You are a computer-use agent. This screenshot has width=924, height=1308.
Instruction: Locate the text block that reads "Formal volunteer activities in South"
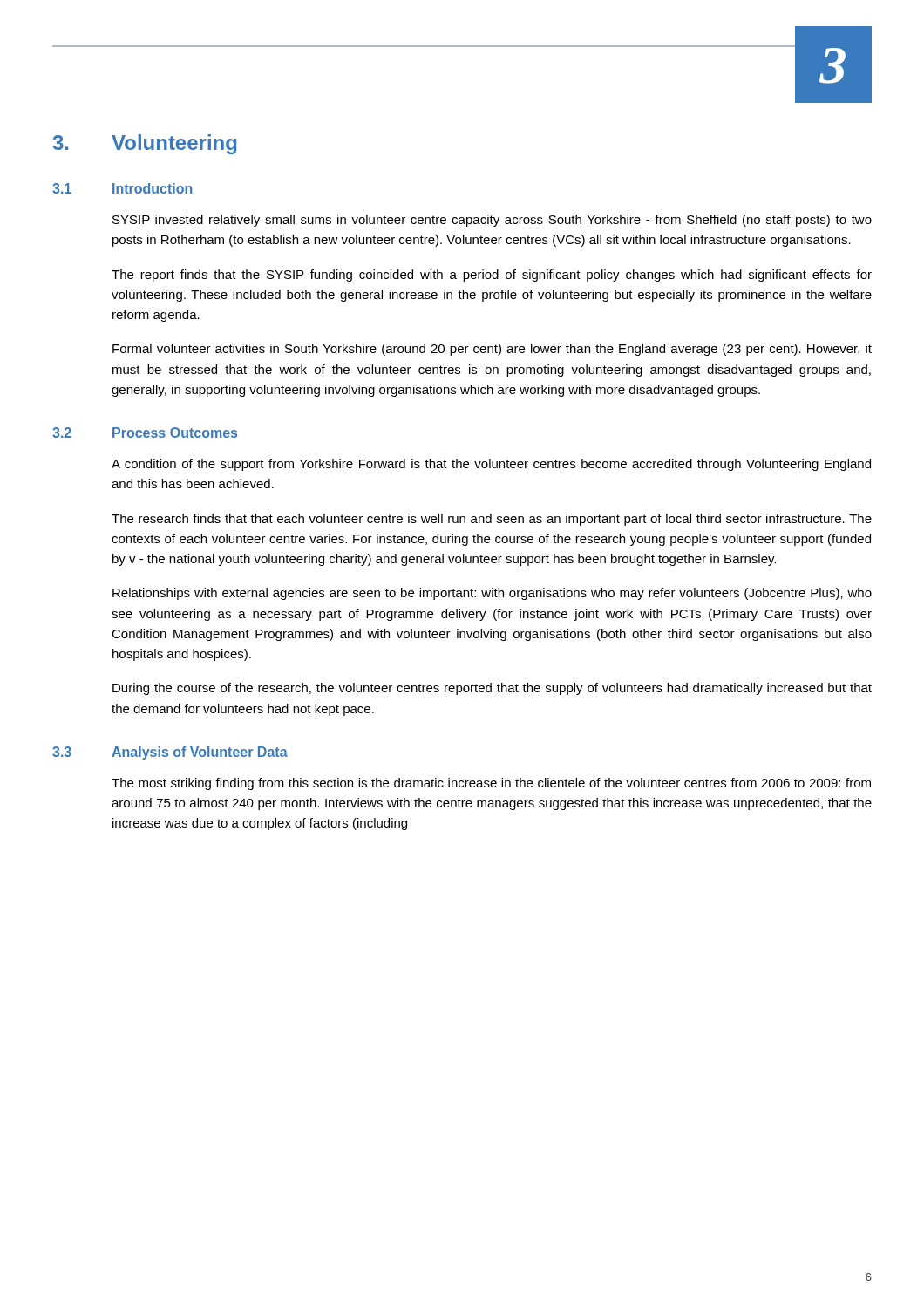coord(492,369)
